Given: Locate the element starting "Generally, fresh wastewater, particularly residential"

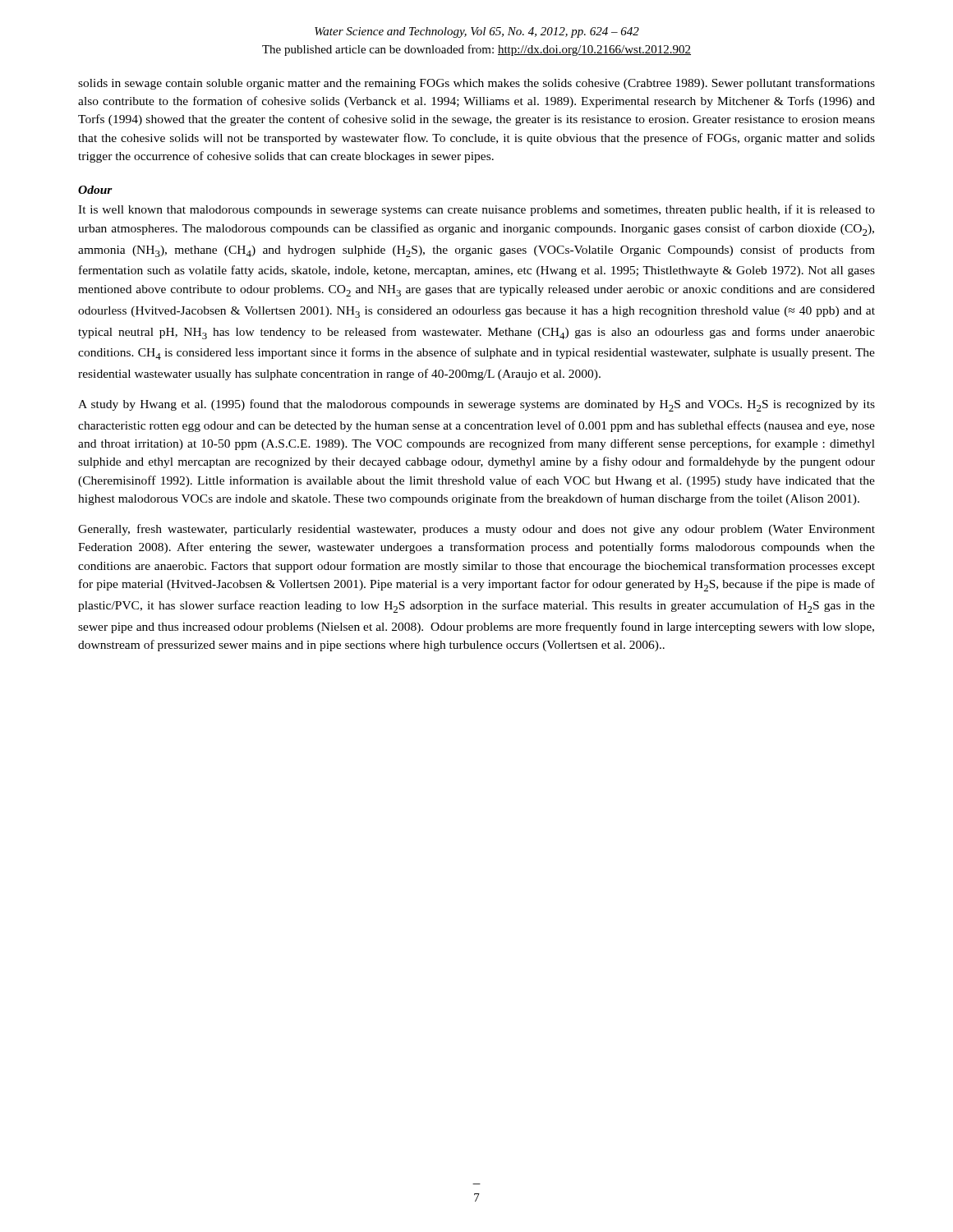Looking at the screenshot, I should point(476,586).
